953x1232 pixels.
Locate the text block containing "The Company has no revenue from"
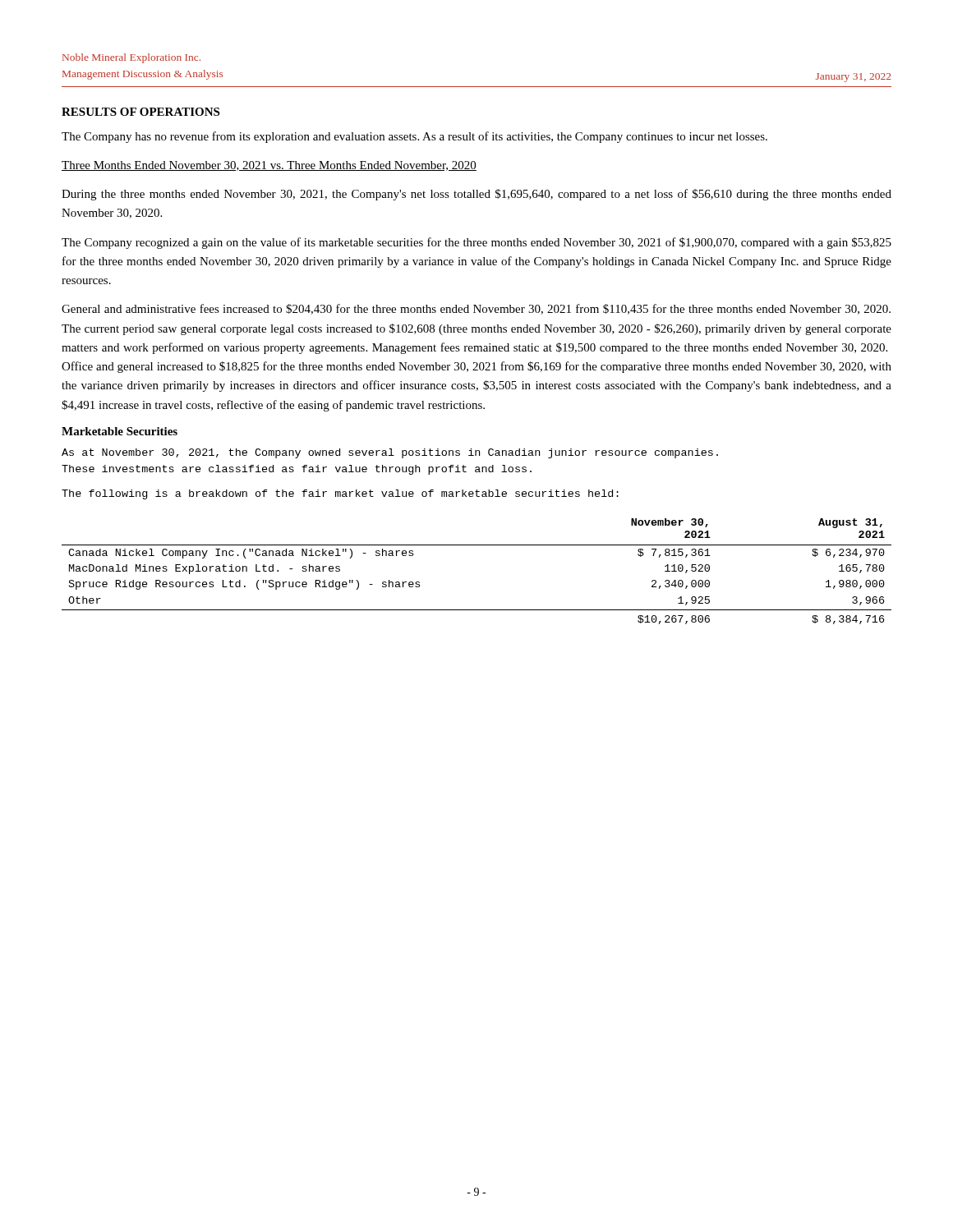[x=415, y=136]
